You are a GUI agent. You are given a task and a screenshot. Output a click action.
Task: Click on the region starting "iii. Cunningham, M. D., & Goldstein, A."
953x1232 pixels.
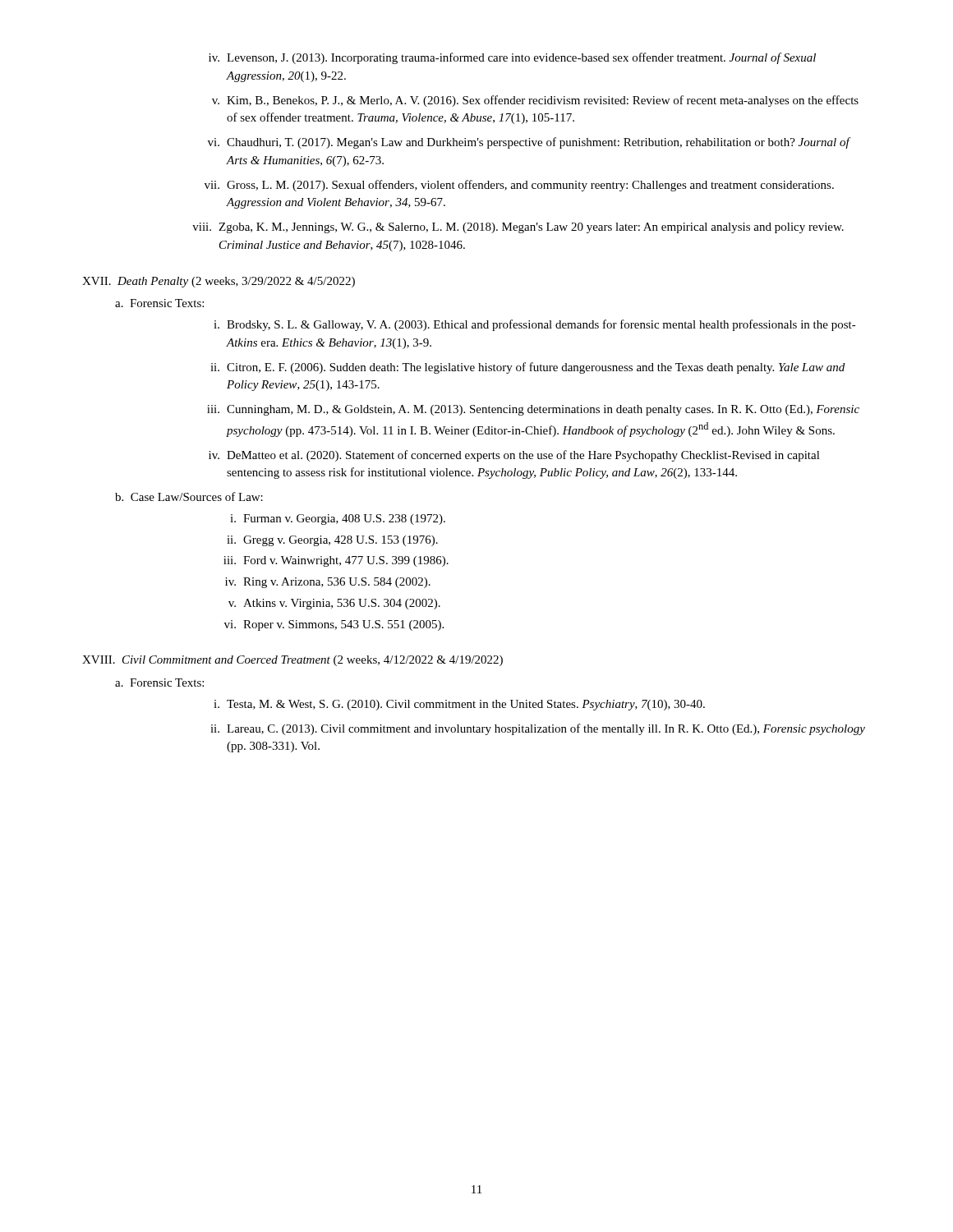point(526,420)
